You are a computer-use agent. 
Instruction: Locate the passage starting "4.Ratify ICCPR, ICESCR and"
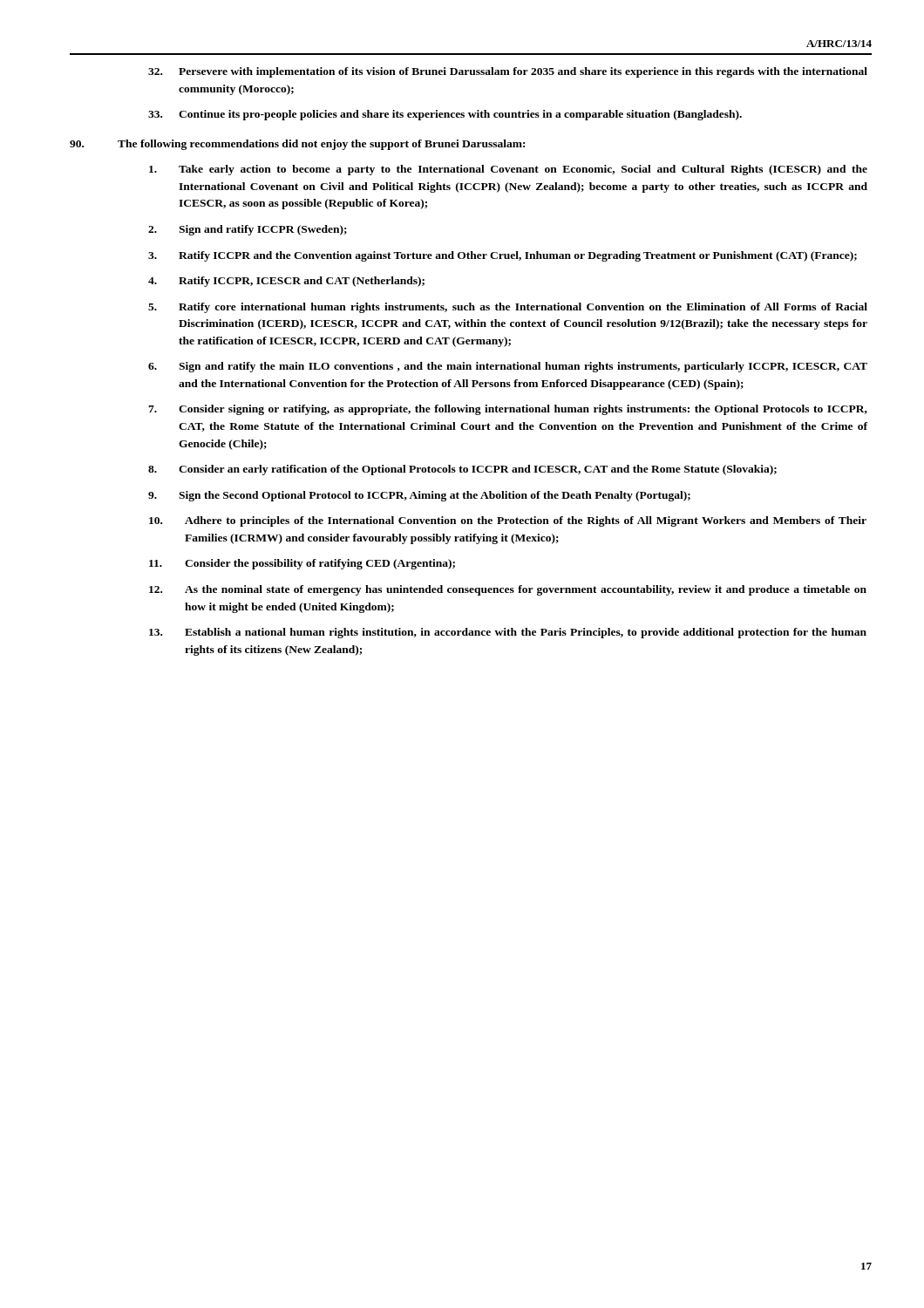coord(286,282)
